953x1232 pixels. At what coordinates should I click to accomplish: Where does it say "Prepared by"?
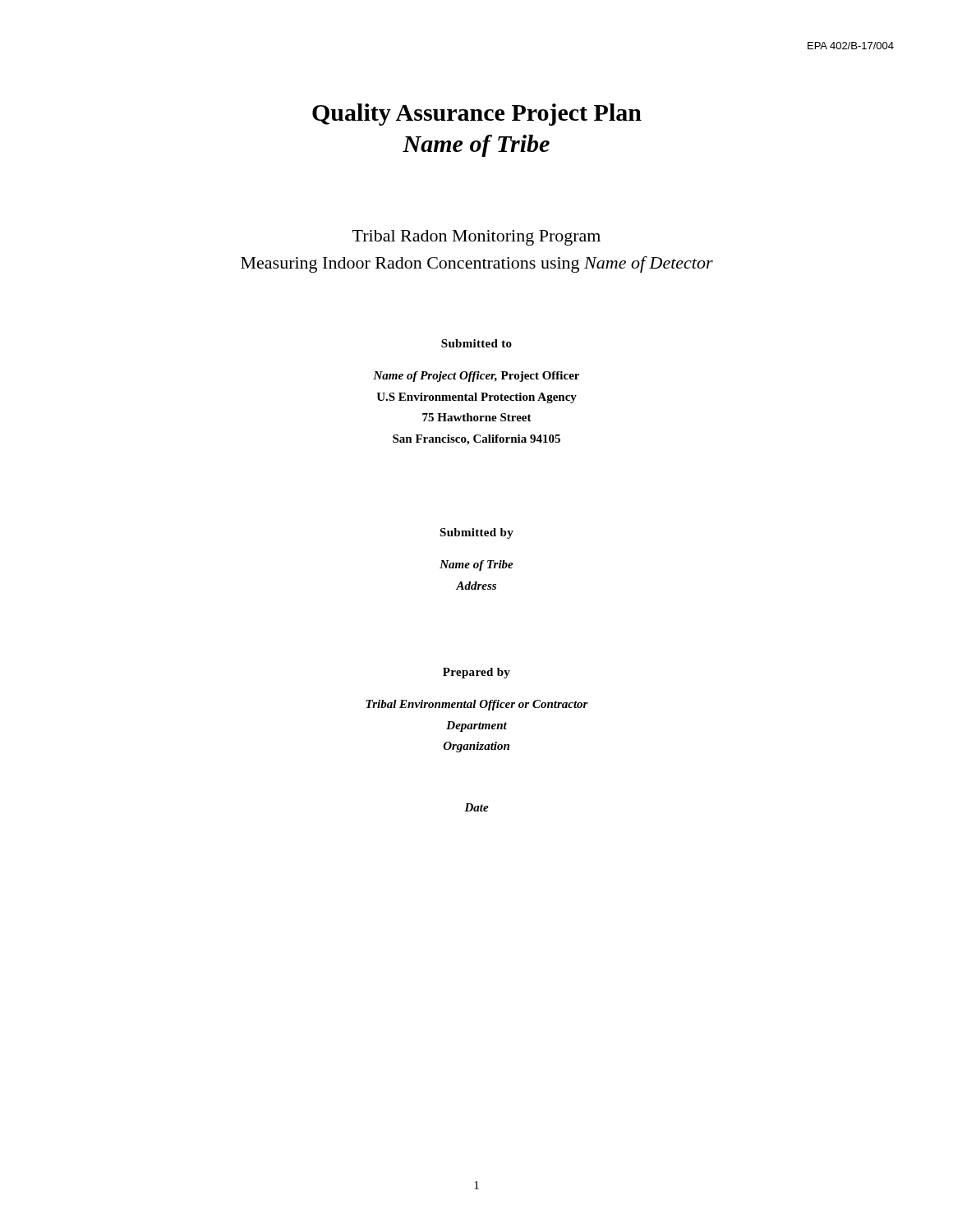[x=476, y=672]
